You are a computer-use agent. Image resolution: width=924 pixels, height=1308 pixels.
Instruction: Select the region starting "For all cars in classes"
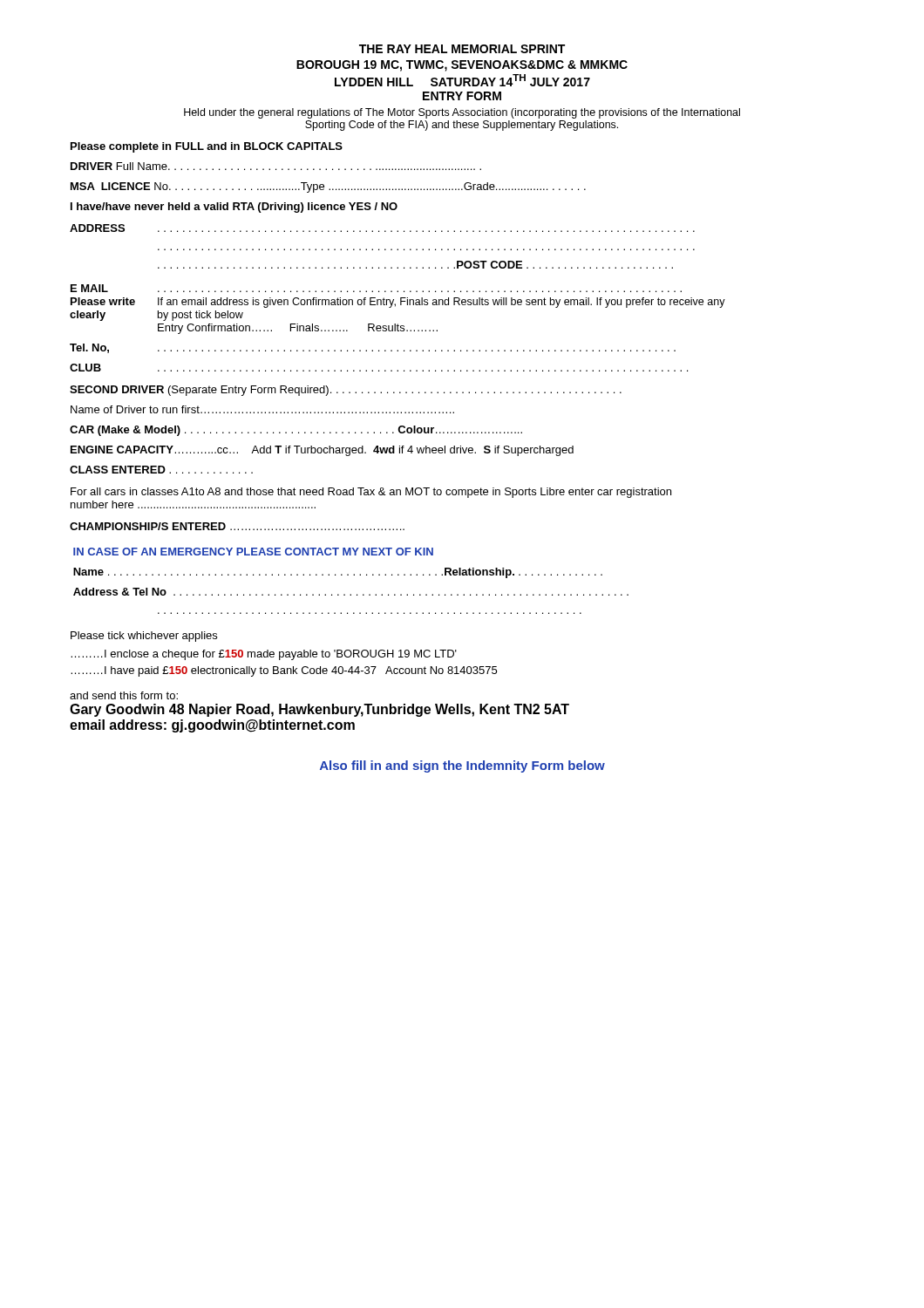click(371, 498)
